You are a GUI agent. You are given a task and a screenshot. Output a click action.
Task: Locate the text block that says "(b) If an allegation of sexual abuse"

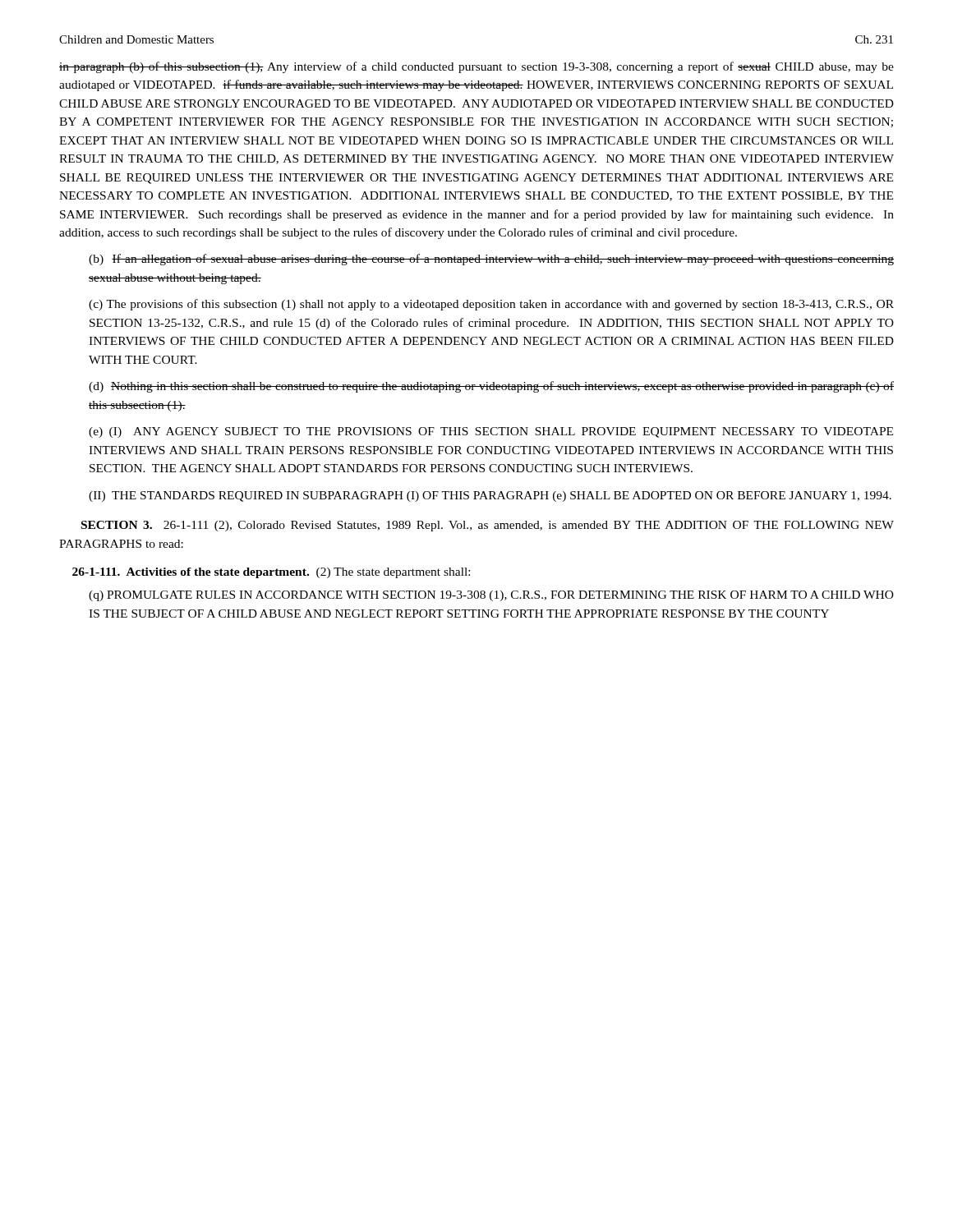pyautogui.click(x=491, y=269)
